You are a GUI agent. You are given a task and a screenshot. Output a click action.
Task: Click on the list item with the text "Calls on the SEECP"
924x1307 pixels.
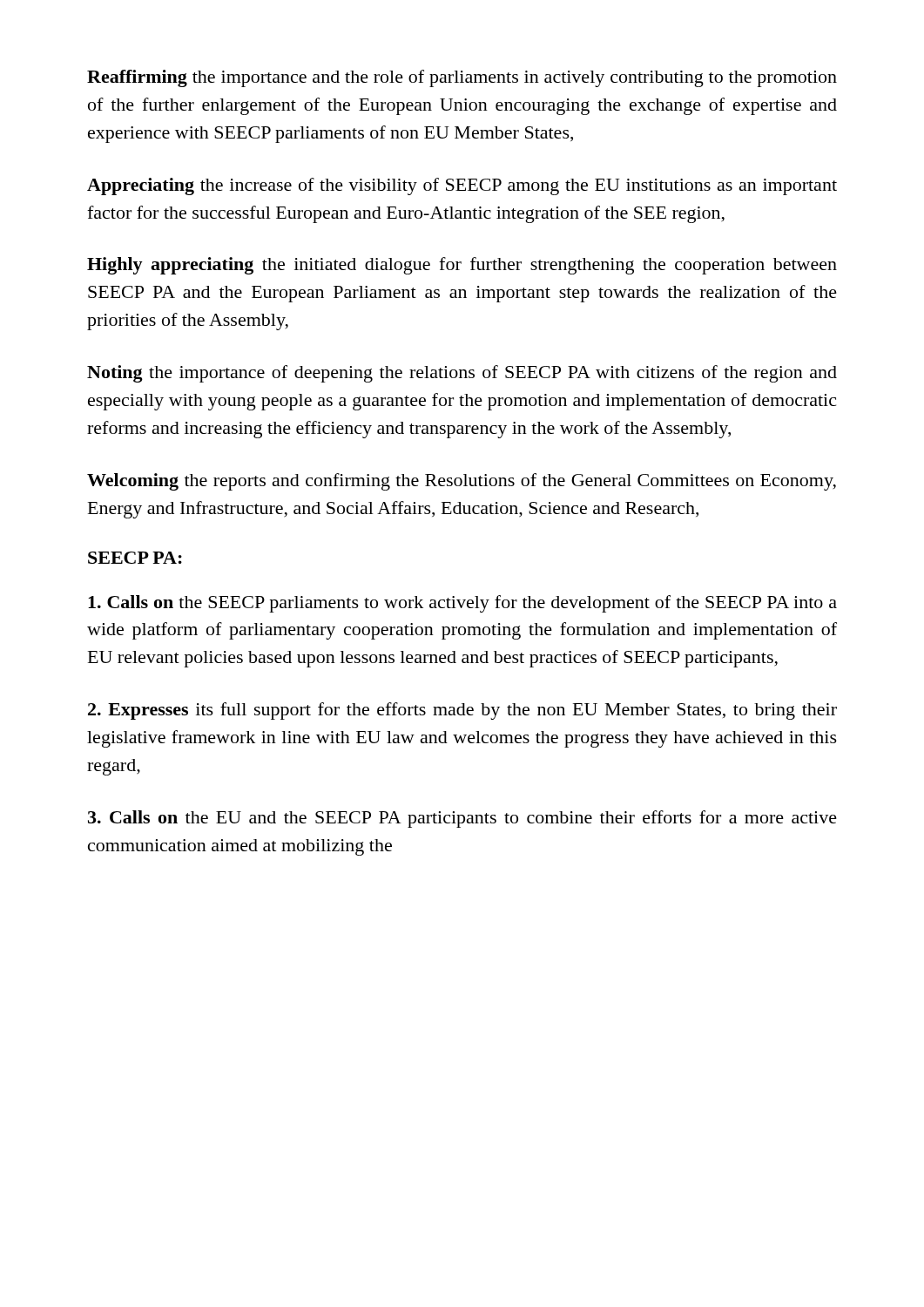tap(462, 629)
